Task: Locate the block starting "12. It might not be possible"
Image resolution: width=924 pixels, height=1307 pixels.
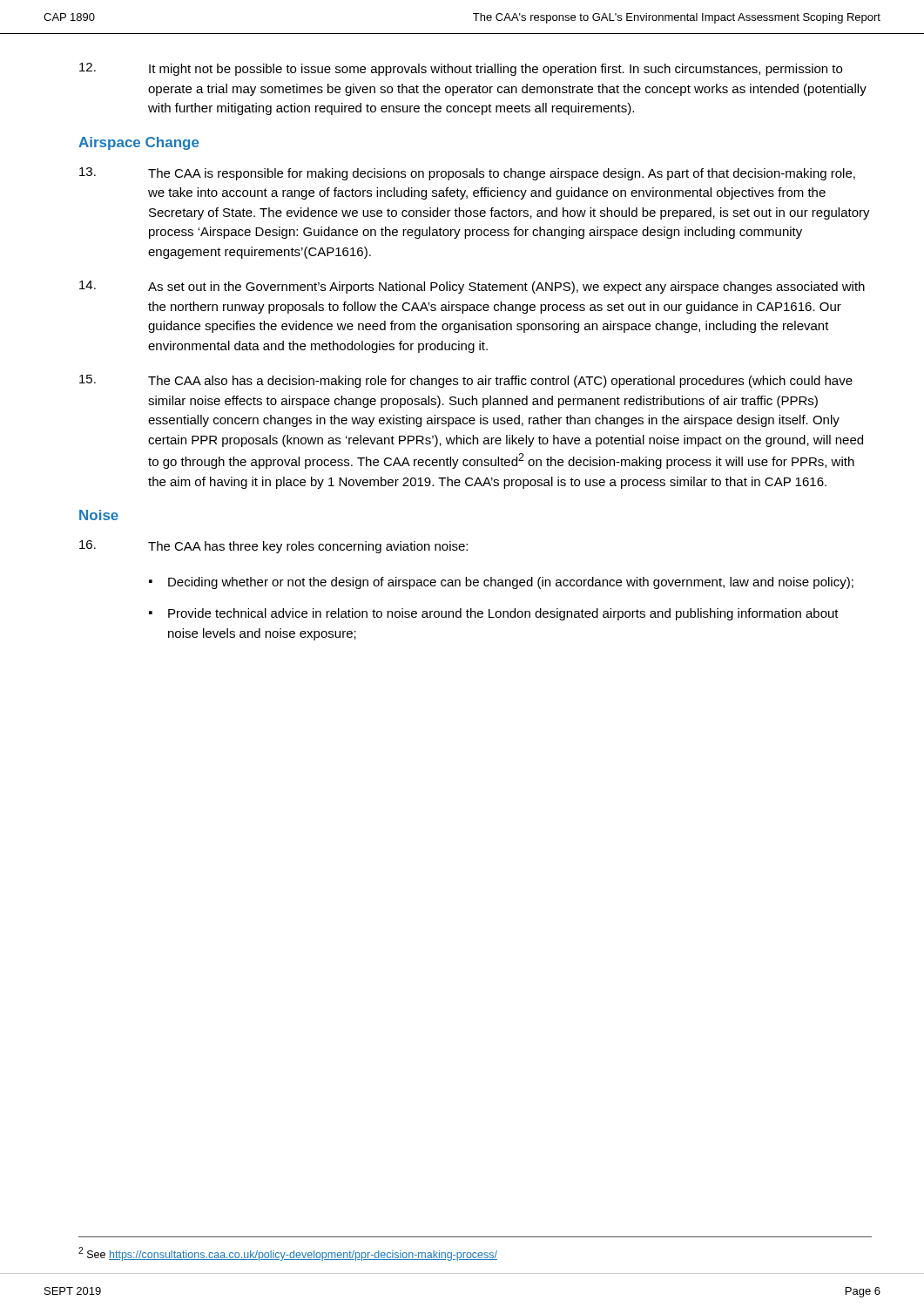Action: point(475,89)
